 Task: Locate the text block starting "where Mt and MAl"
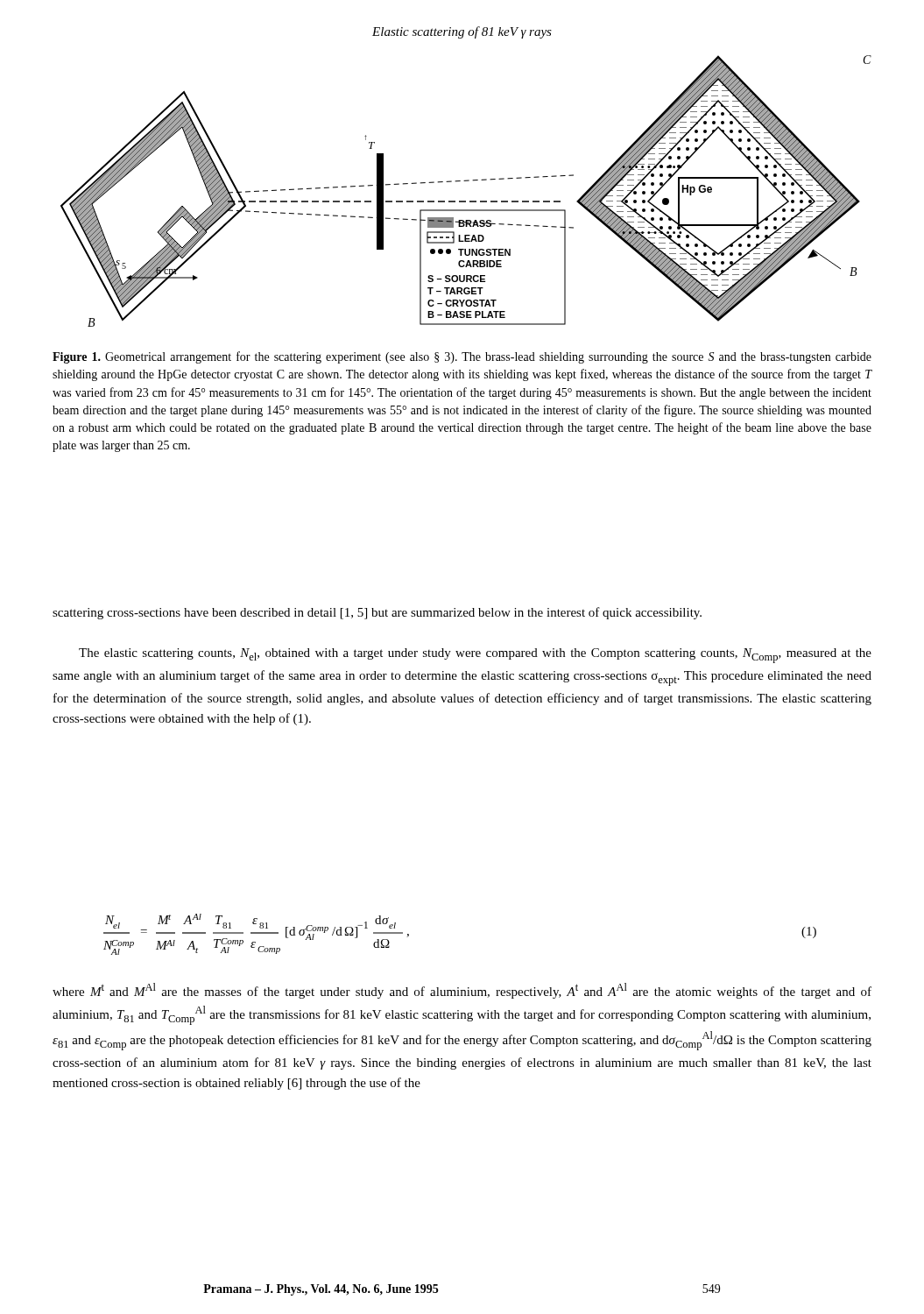462,1035
